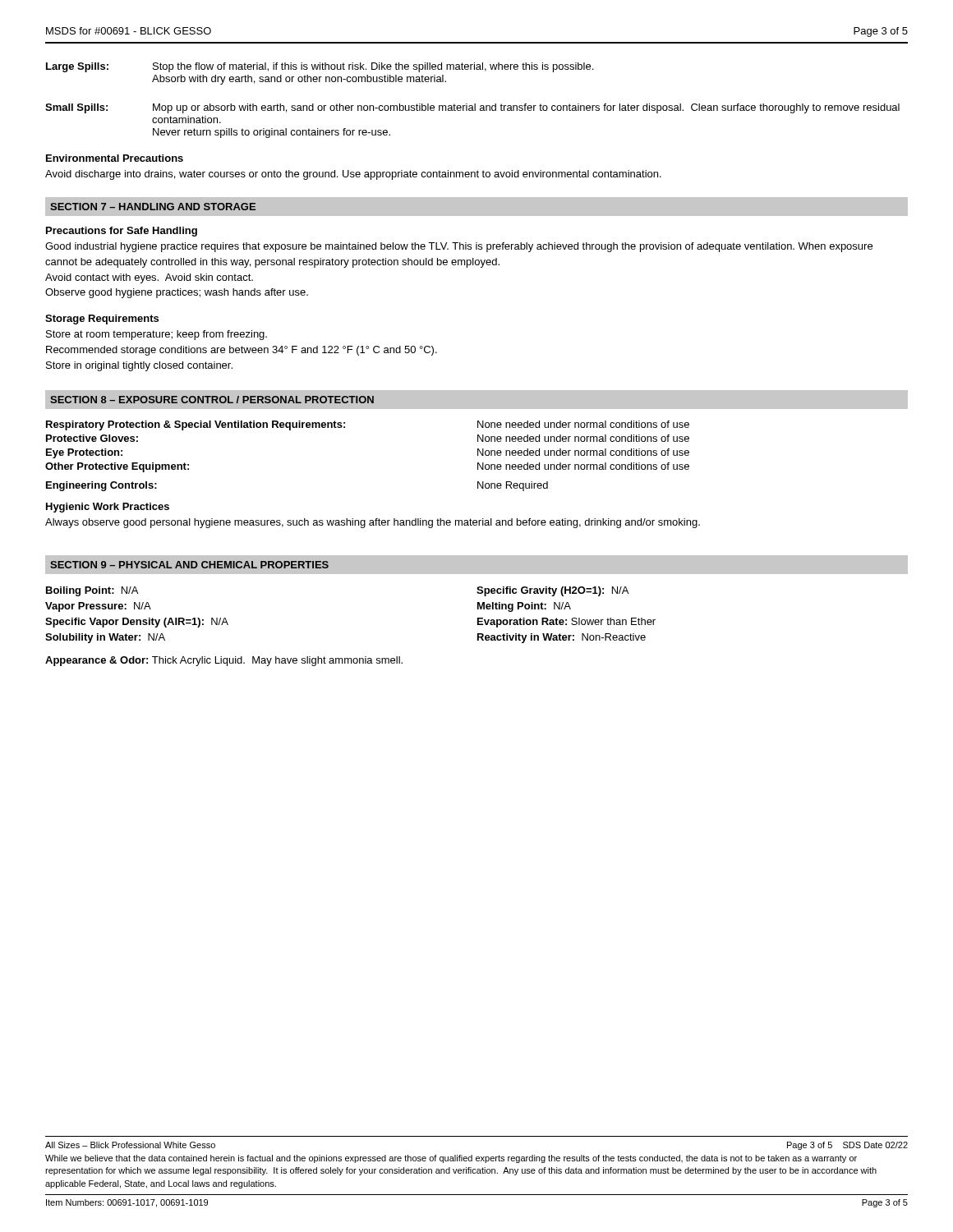
Task: Navigate to the region starting "SECTION 7 – HANDLING AND STORAGE"
Action: coord(153,206)
